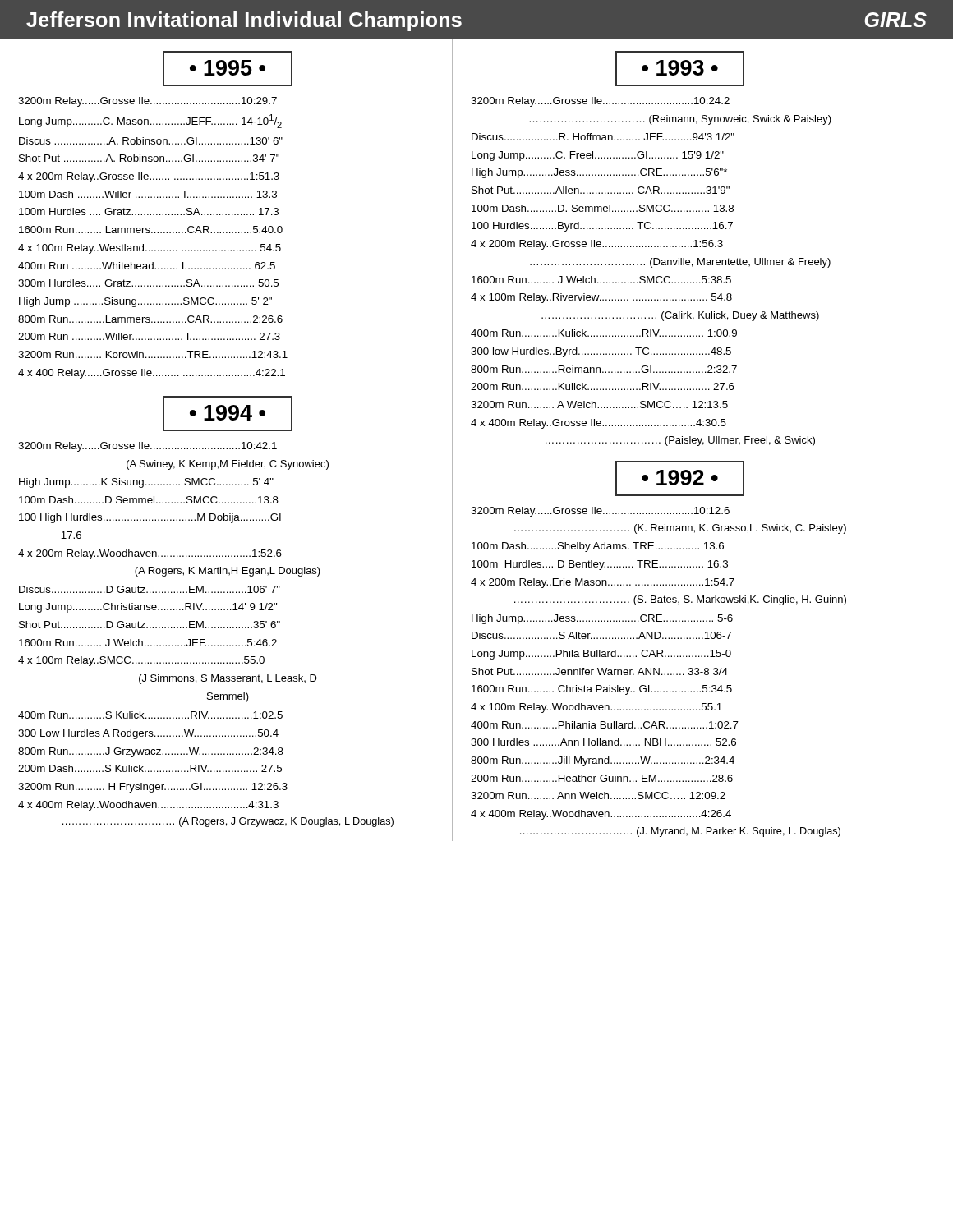This screenshot has width=953, height=1232.
Task: Where does it say "3200m Relay......Grosse Ile..............................10:12.6"?
Action: pyautogui.click(x=680, y=510)
